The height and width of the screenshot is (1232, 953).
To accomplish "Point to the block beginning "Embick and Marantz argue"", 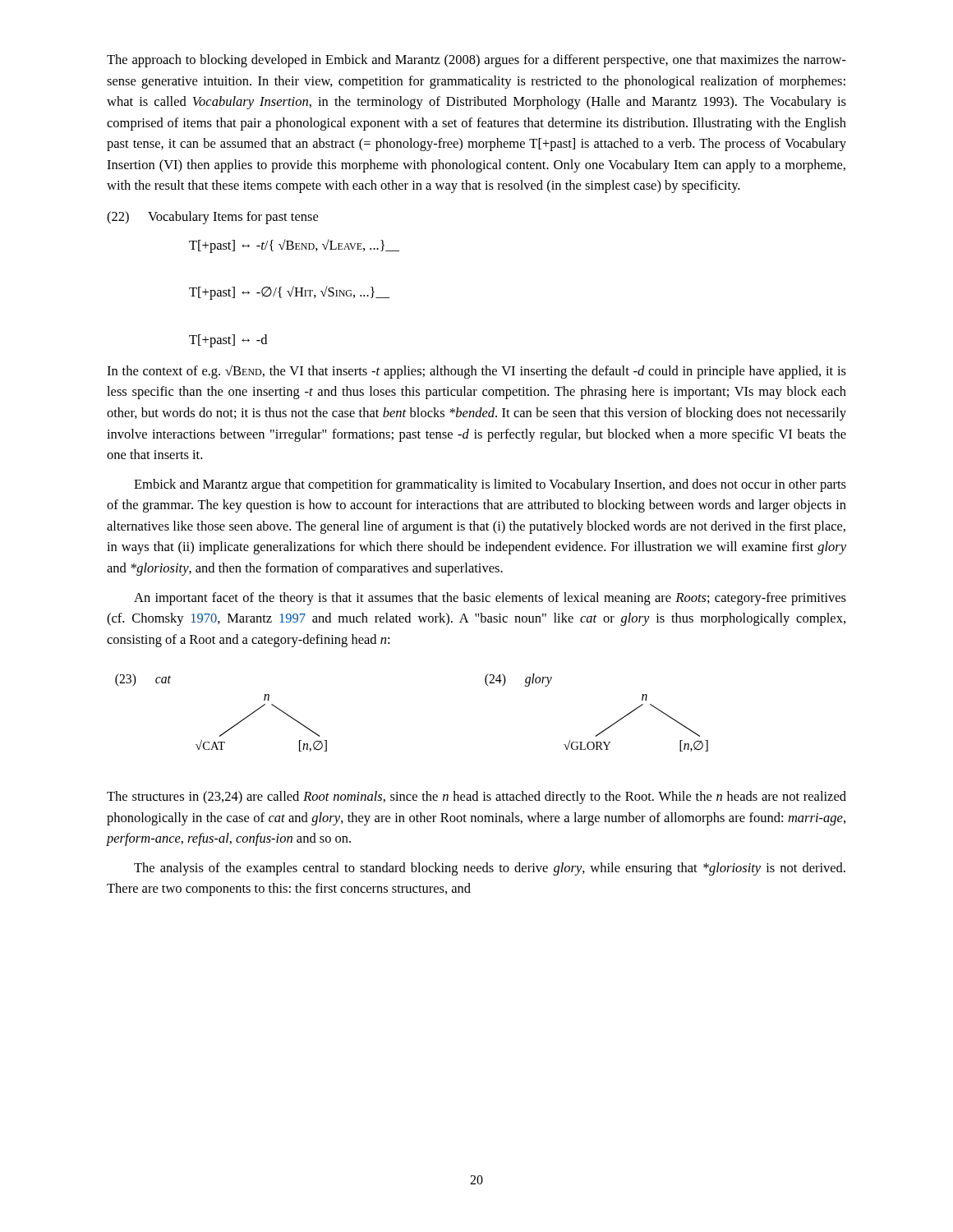I will pos(476,526).
